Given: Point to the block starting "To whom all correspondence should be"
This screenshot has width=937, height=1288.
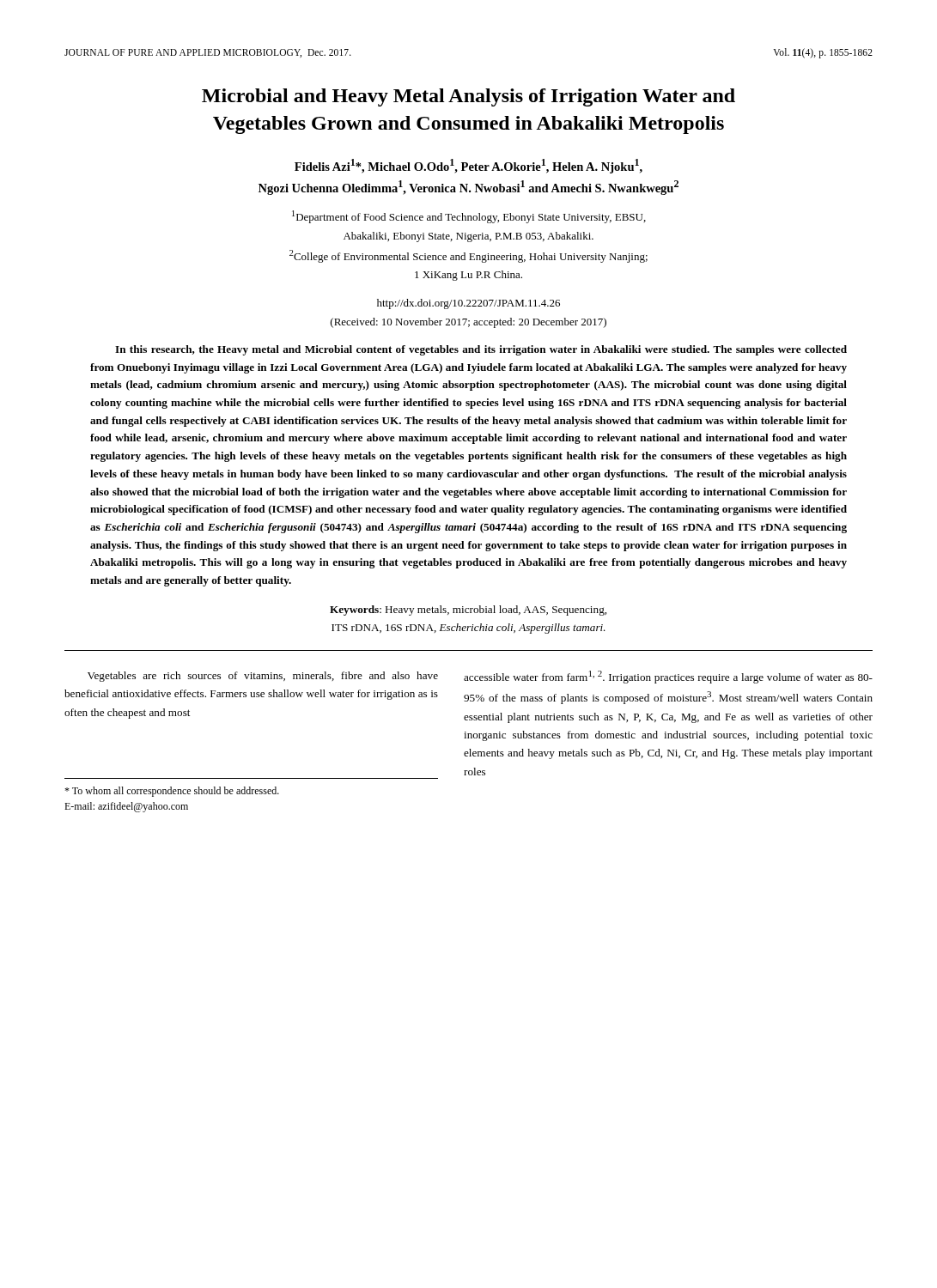Looking at the screenshot, I should pos(172,799).
